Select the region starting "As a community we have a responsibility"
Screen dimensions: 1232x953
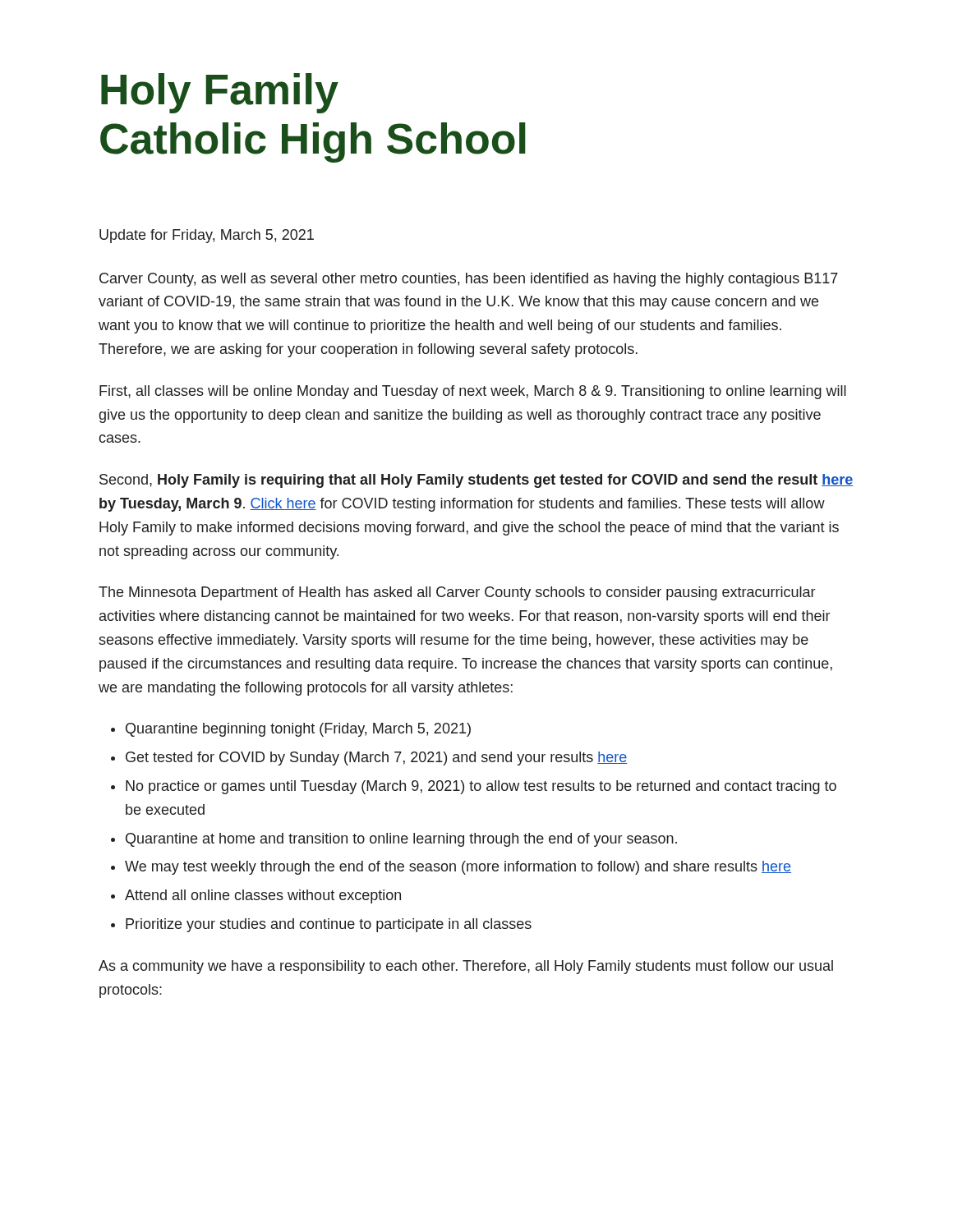coord(466,977)
